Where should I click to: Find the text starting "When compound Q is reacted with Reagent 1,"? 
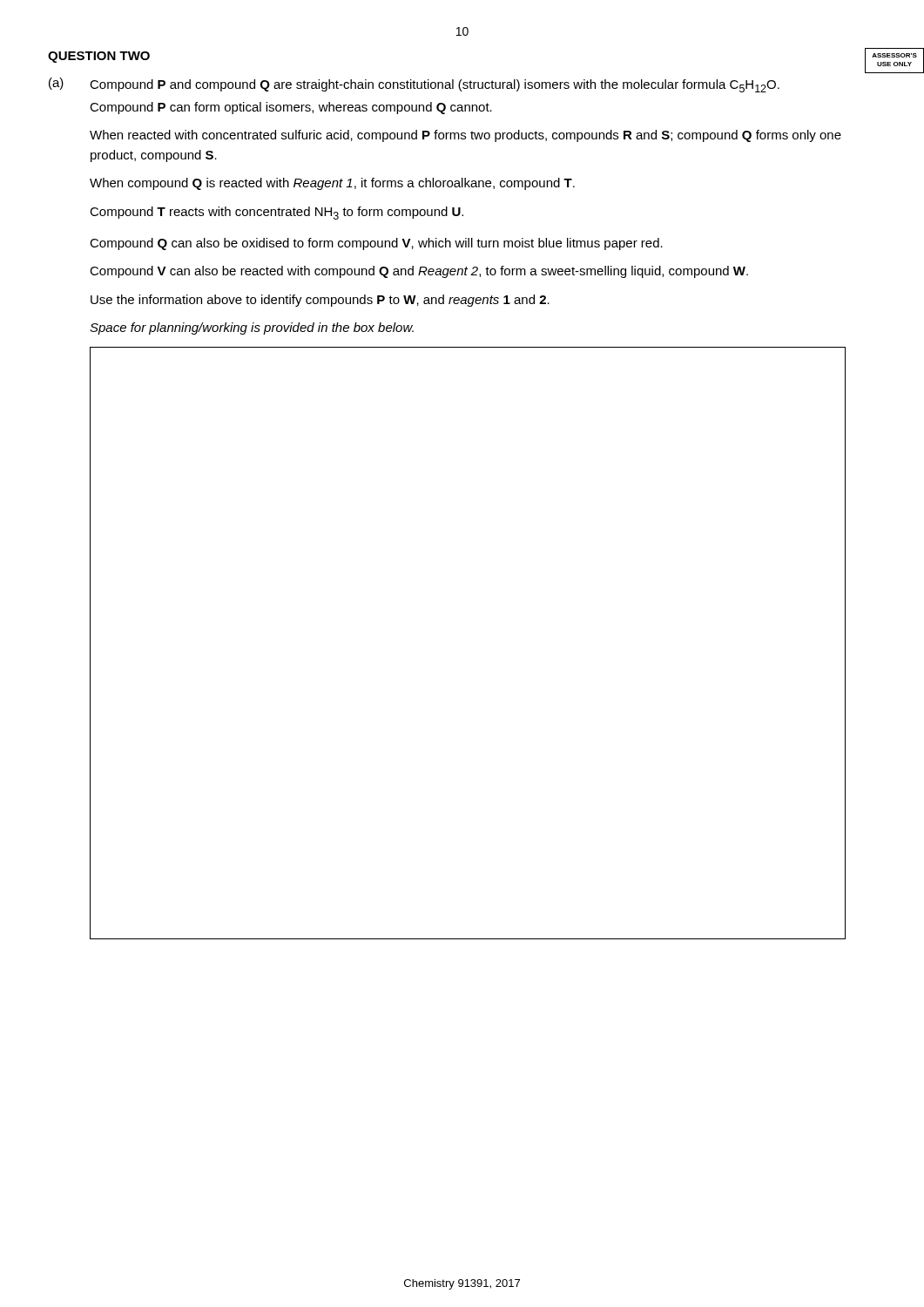coord(333,183)
